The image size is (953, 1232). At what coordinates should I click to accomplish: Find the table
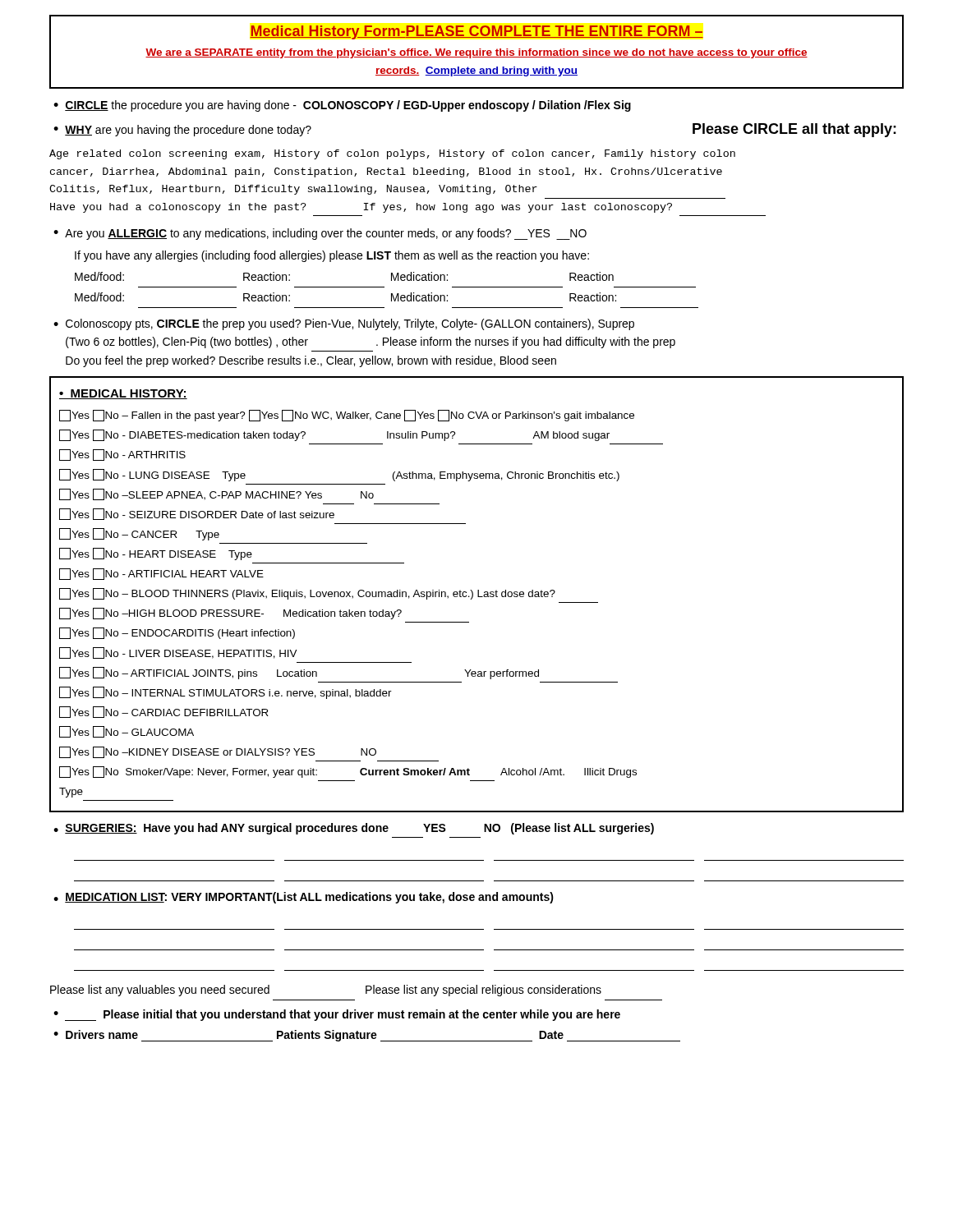476,594
